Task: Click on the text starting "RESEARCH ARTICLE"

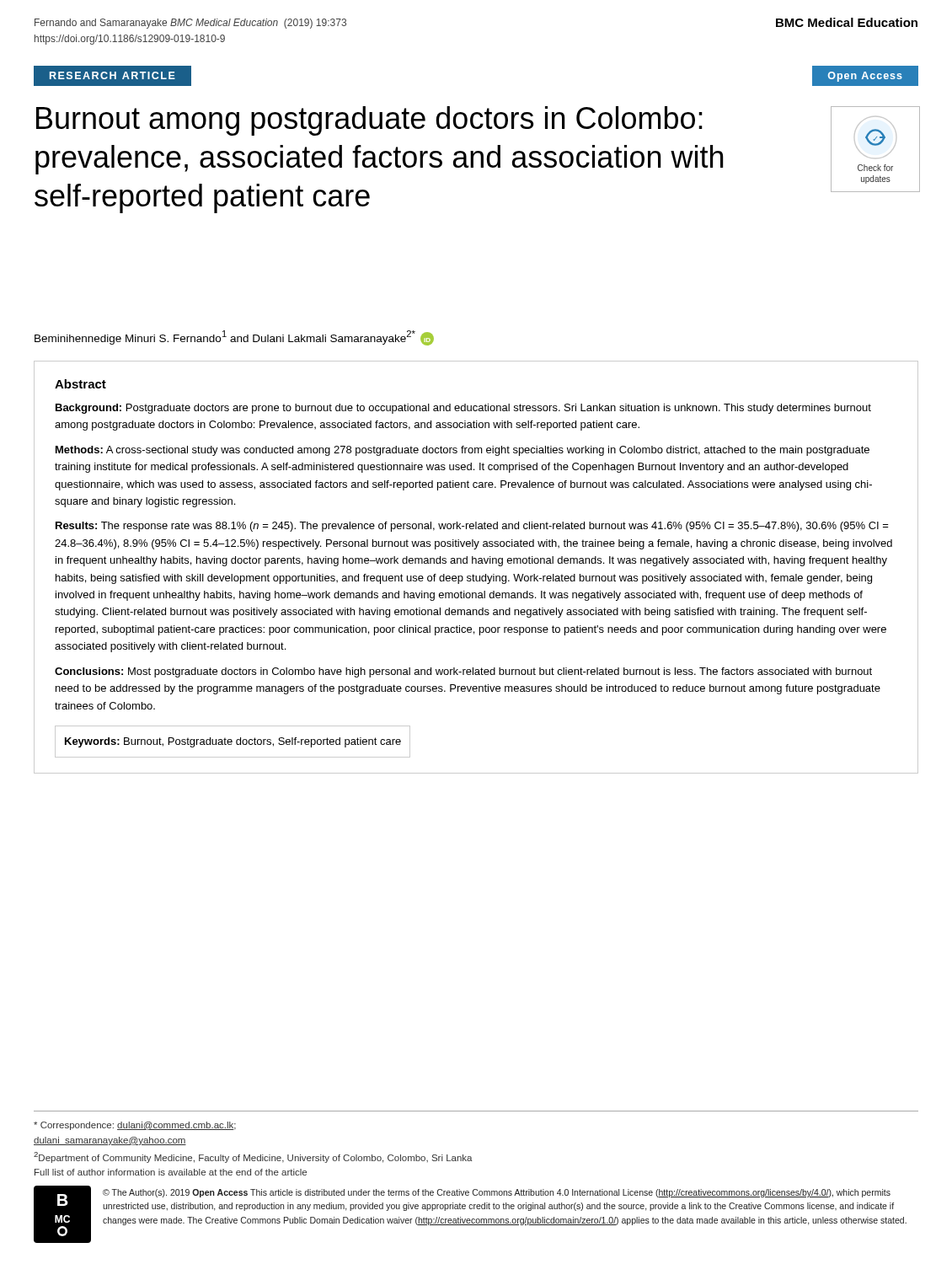Action: (x=113, y=76)
